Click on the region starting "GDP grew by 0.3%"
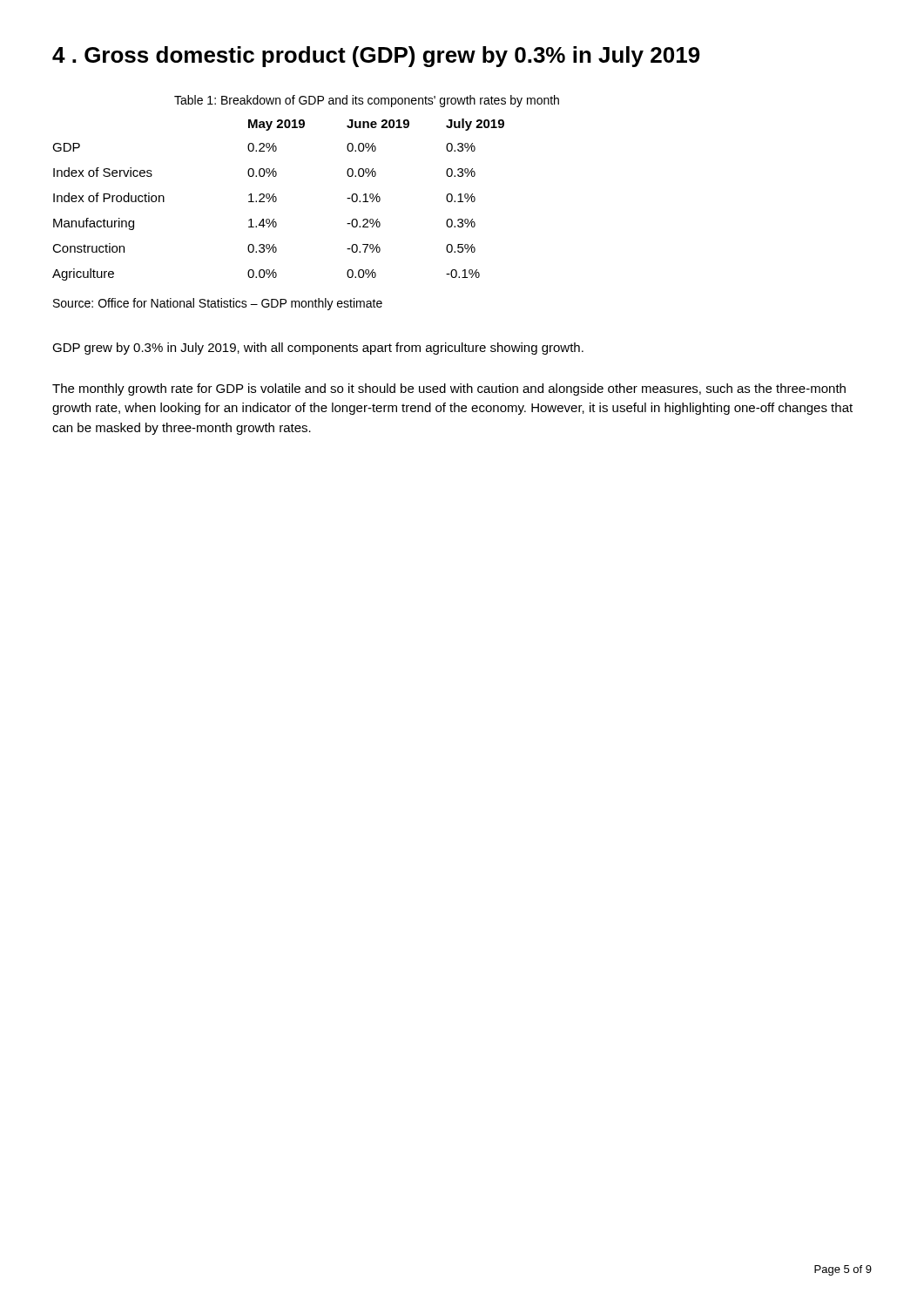The image size is (924, 1307). coord(318,347)
